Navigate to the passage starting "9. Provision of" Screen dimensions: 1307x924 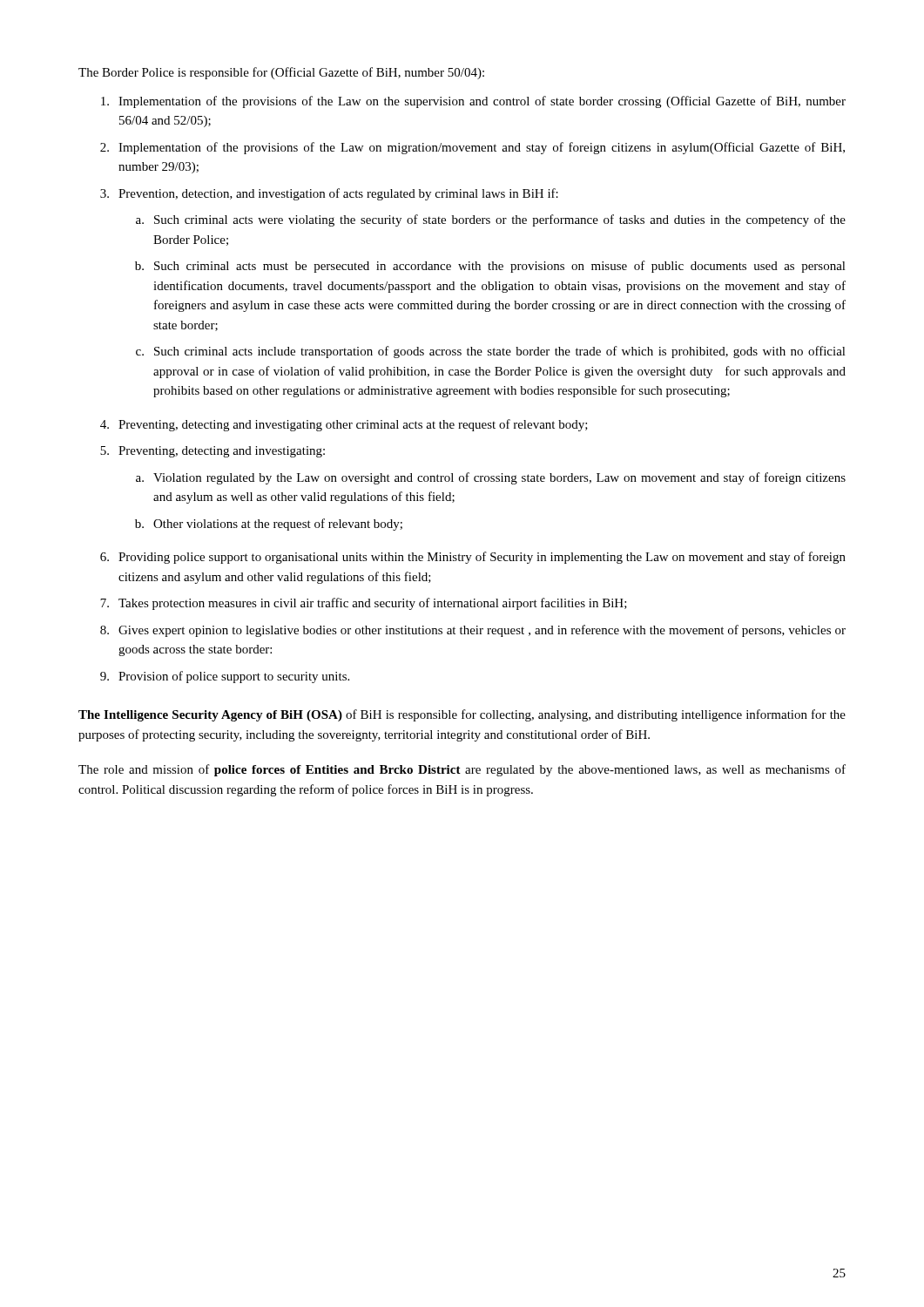pos(225,677)
